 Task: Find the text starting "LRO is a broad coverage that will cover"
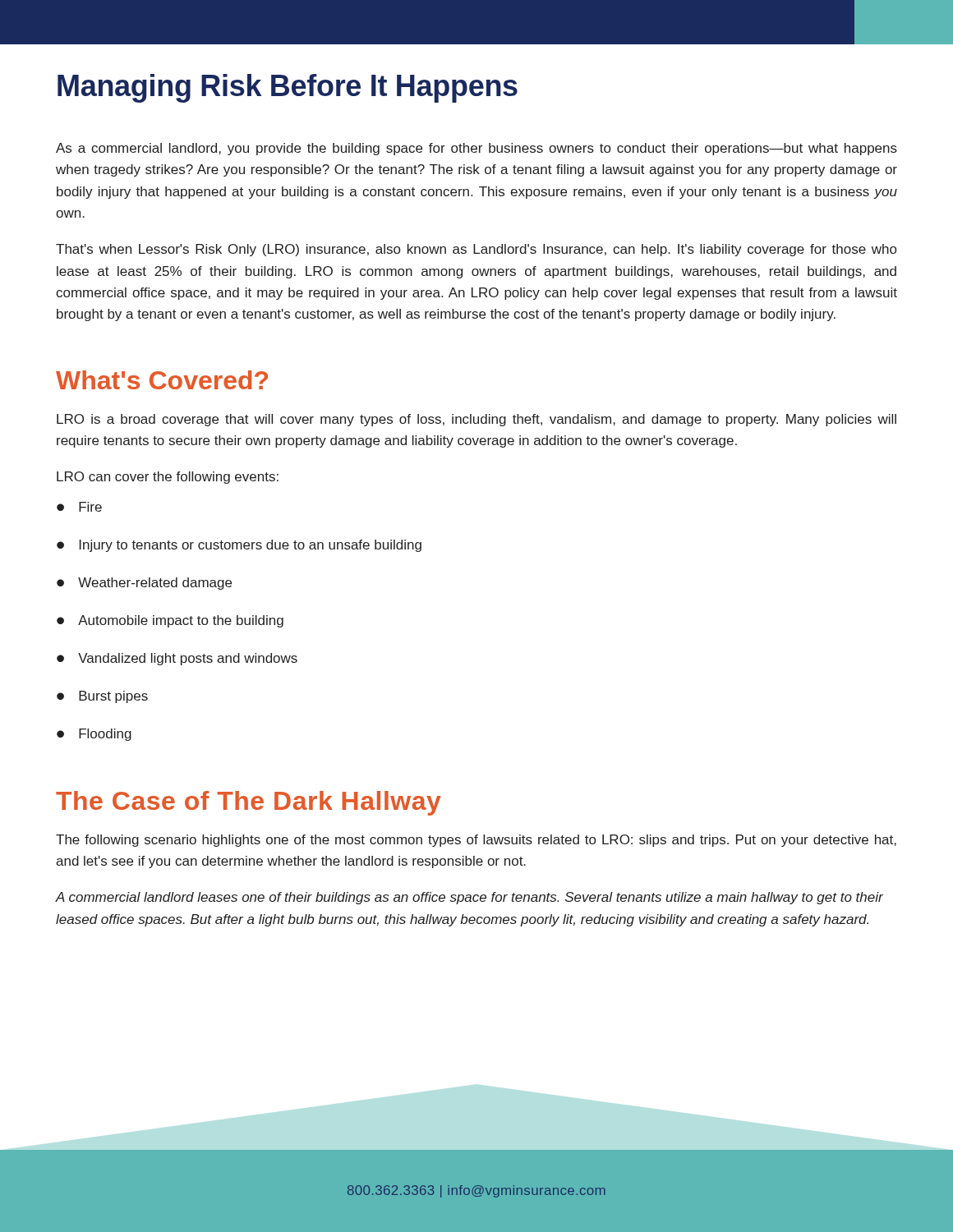pyautogui.click(x=476, y=430)
